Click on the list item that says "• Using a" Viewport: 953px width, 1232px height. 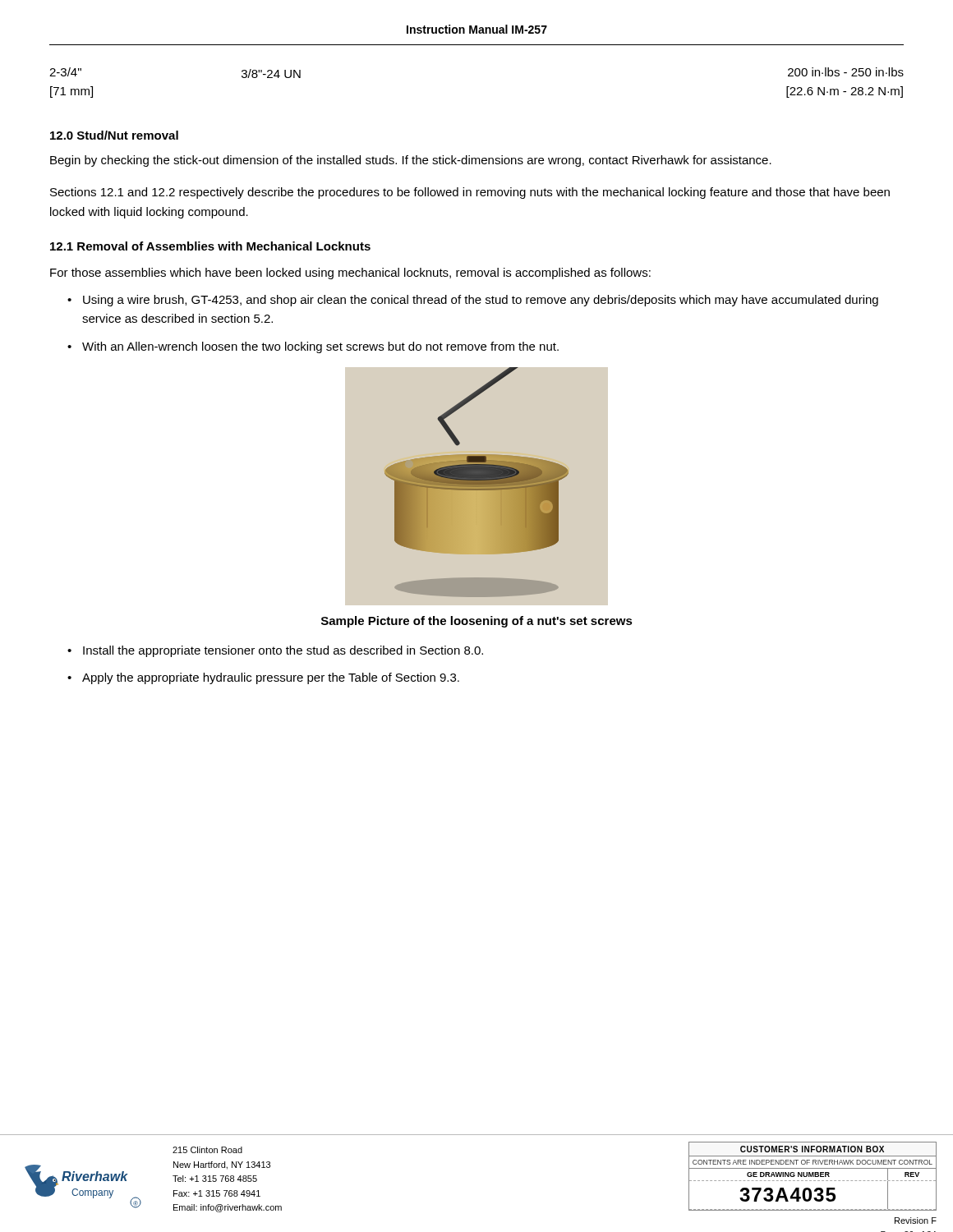click(481, 308)
